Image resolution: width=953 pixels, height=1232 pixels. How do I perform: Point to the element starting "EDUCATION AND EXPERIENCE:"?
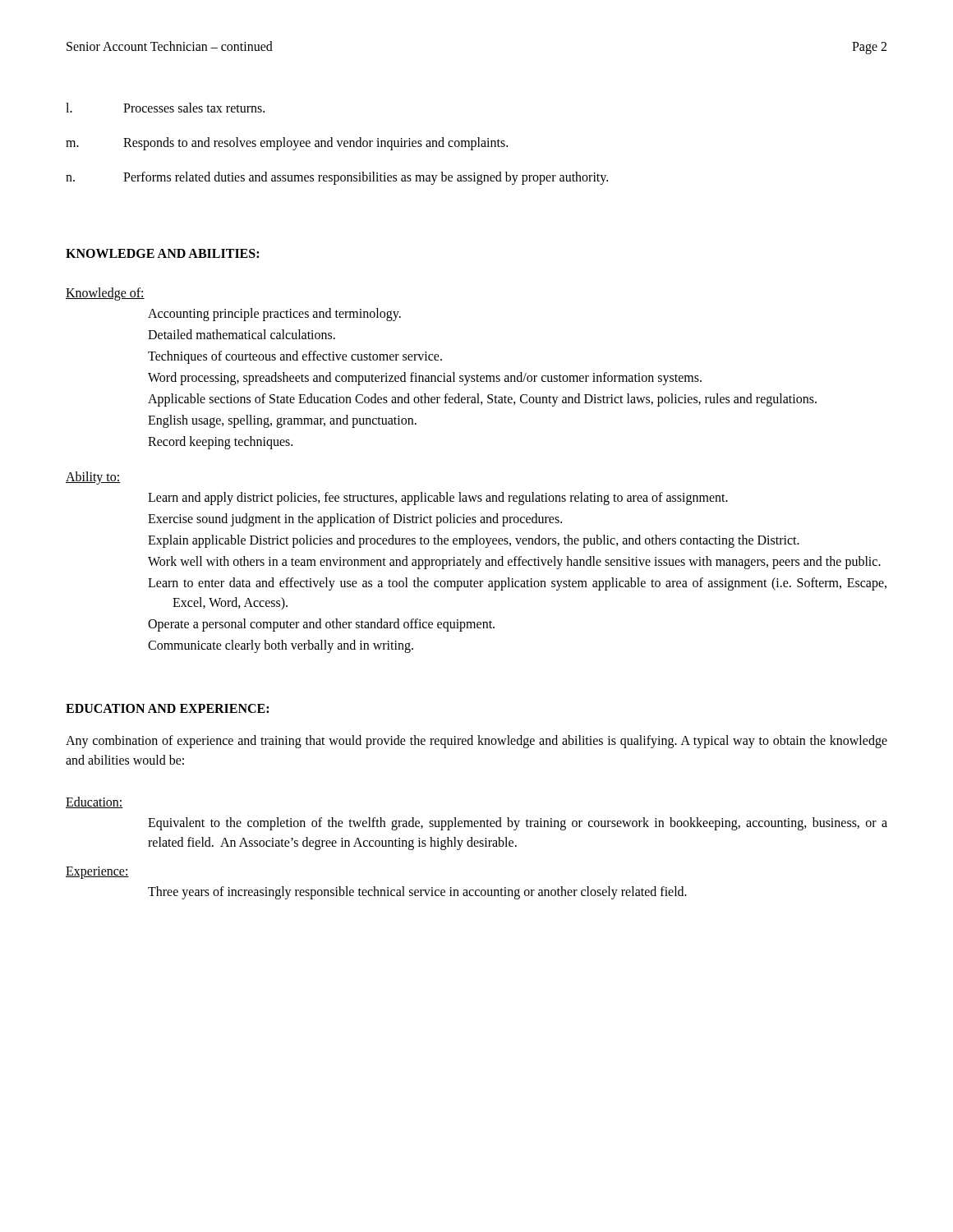[168, 708]
